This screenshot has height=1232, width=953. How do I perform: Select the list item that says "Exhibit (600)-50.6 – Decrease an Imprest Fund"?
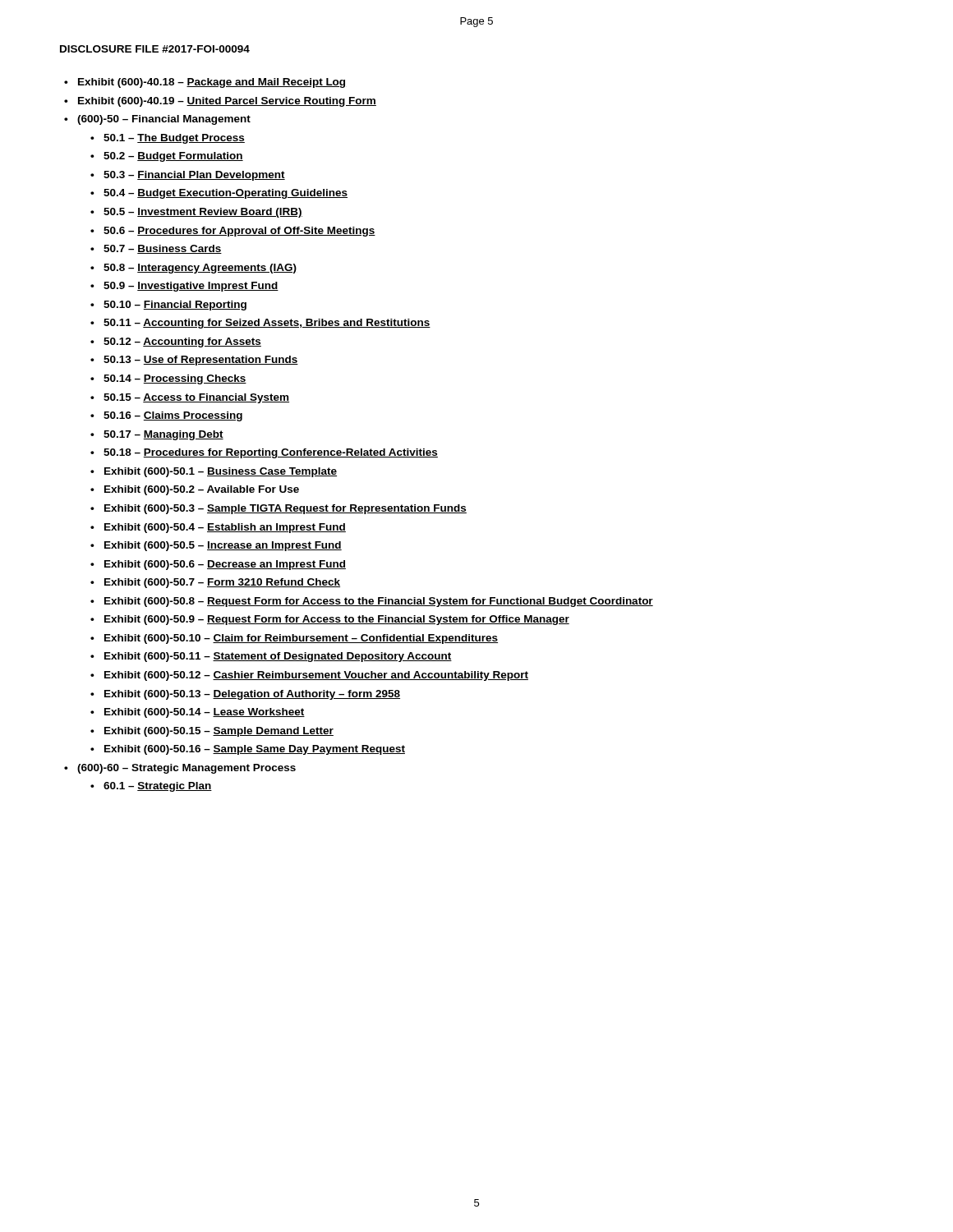point(218,565)
